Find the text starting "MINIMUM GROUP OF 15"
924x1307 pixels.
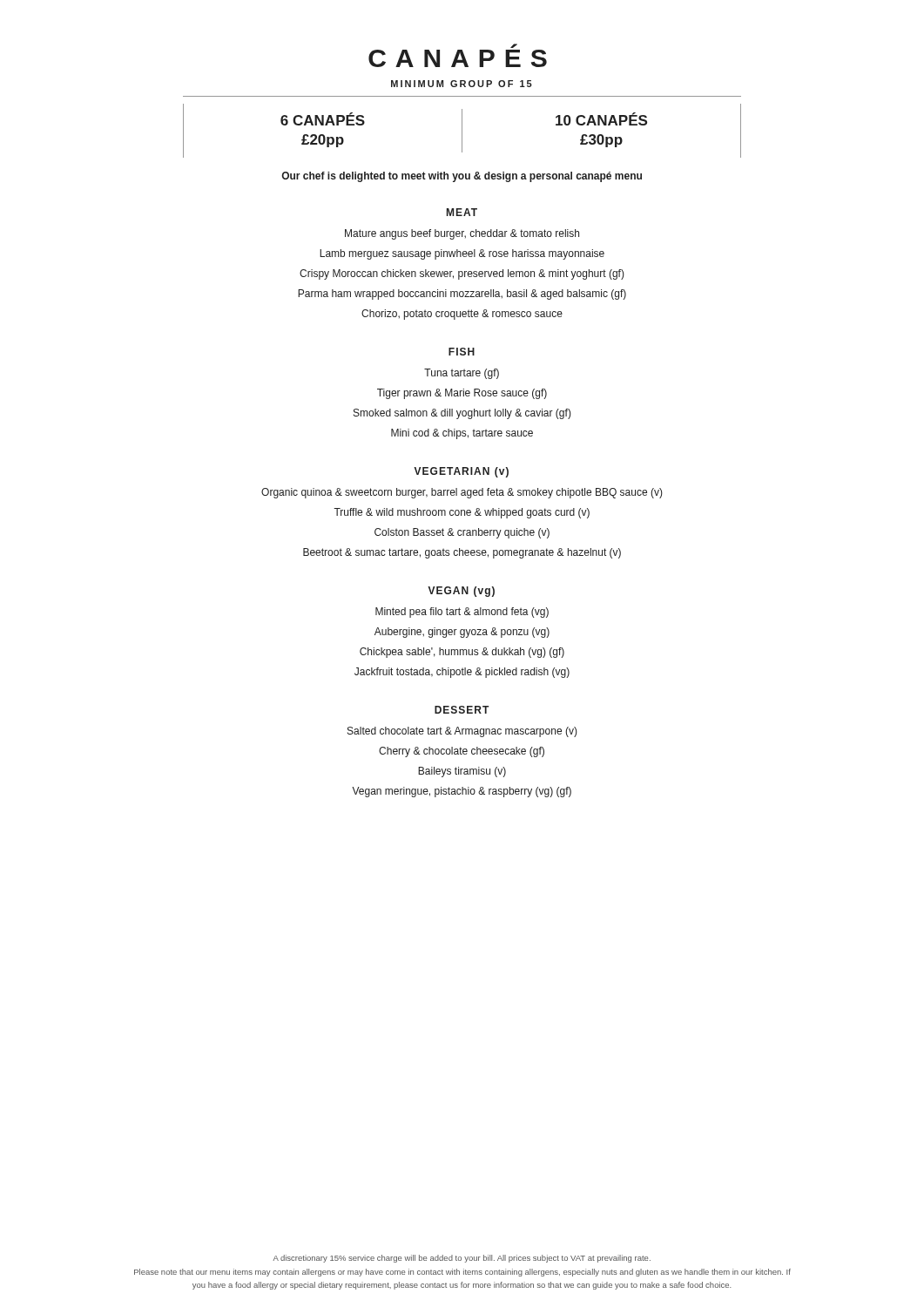tap(462, 84)
